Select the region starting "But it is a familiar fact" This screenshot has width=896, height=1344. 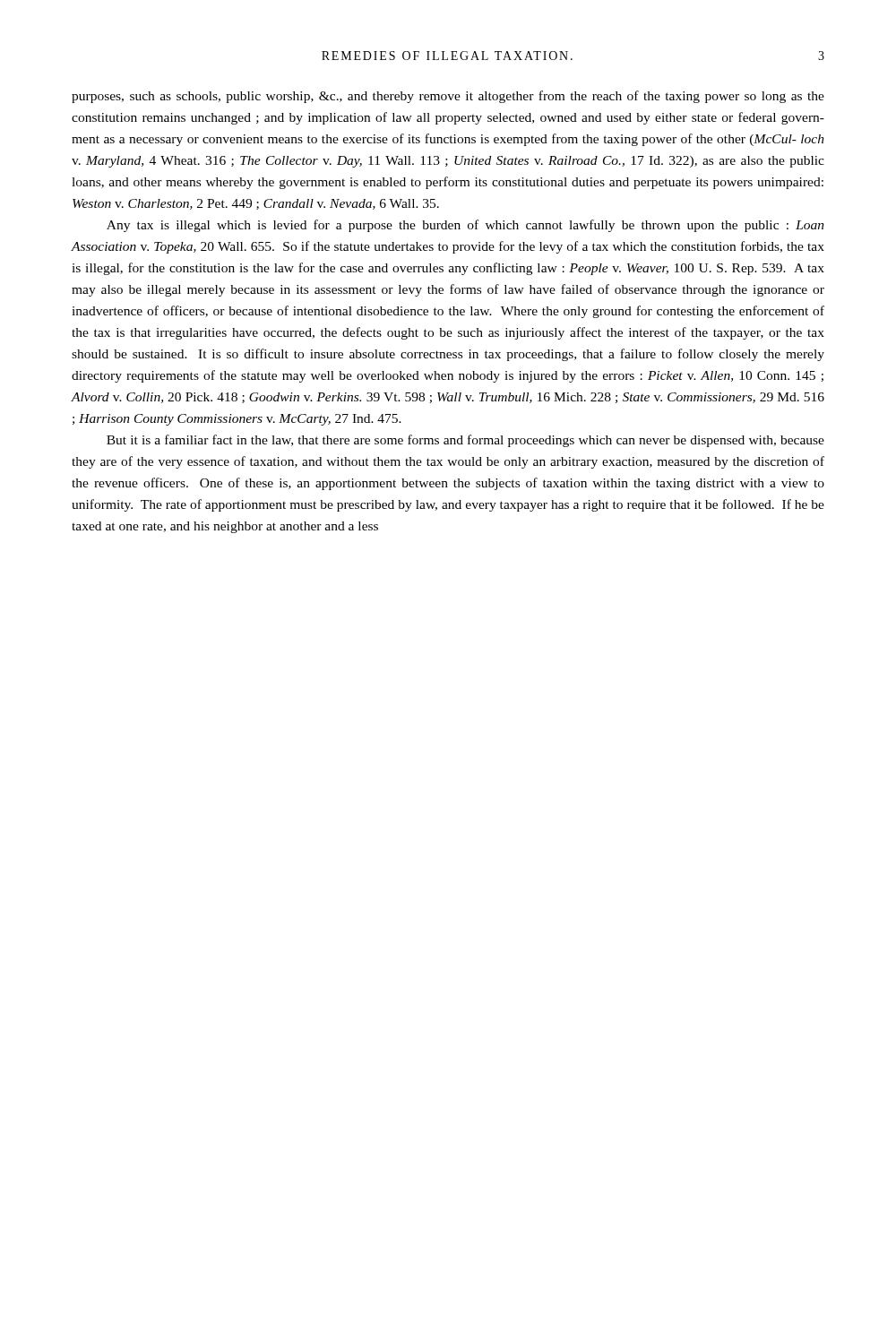tap(448, 483)
